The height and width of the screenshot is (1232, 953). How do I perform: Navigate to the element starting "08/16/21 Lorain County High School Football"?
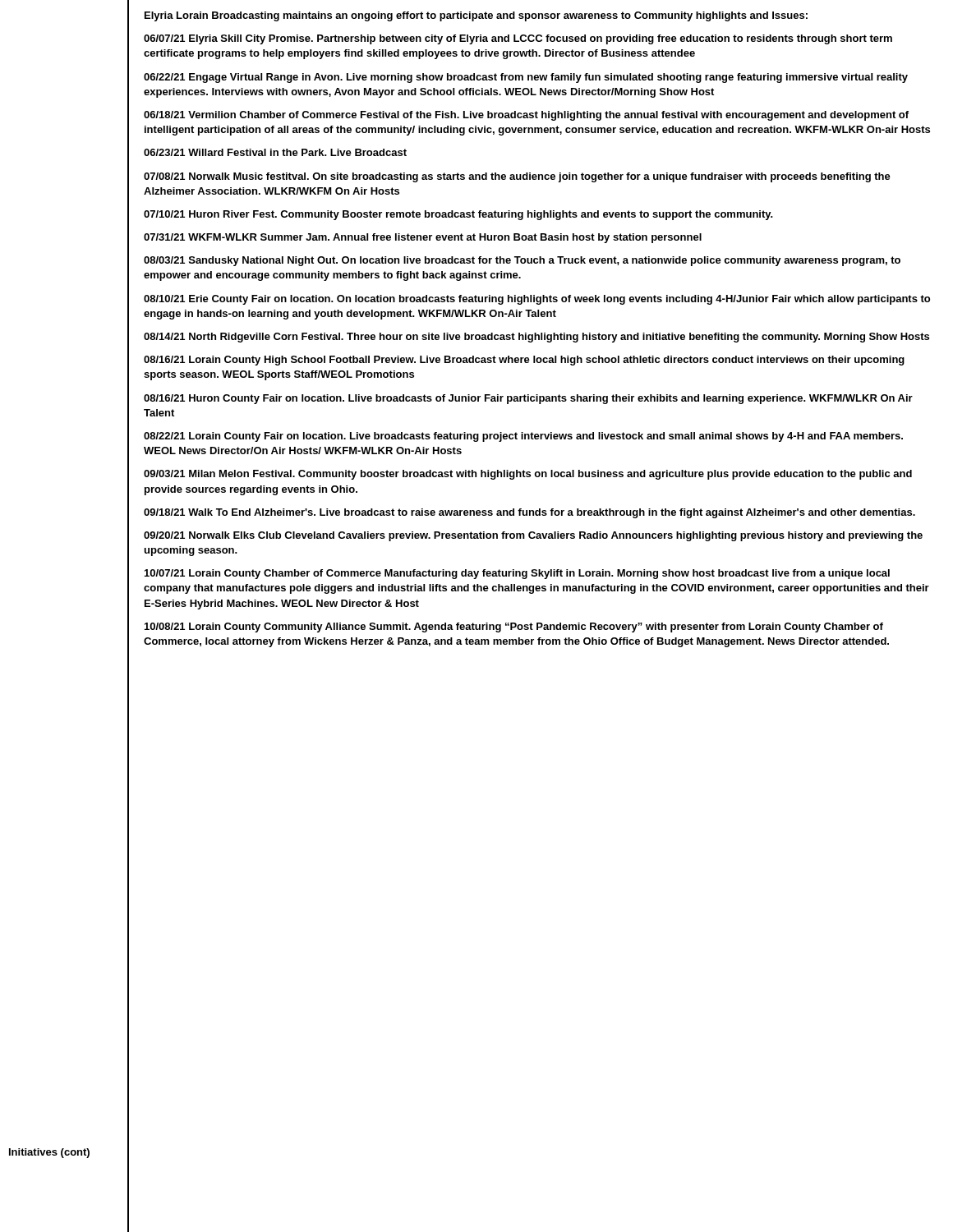click(540, 367)
